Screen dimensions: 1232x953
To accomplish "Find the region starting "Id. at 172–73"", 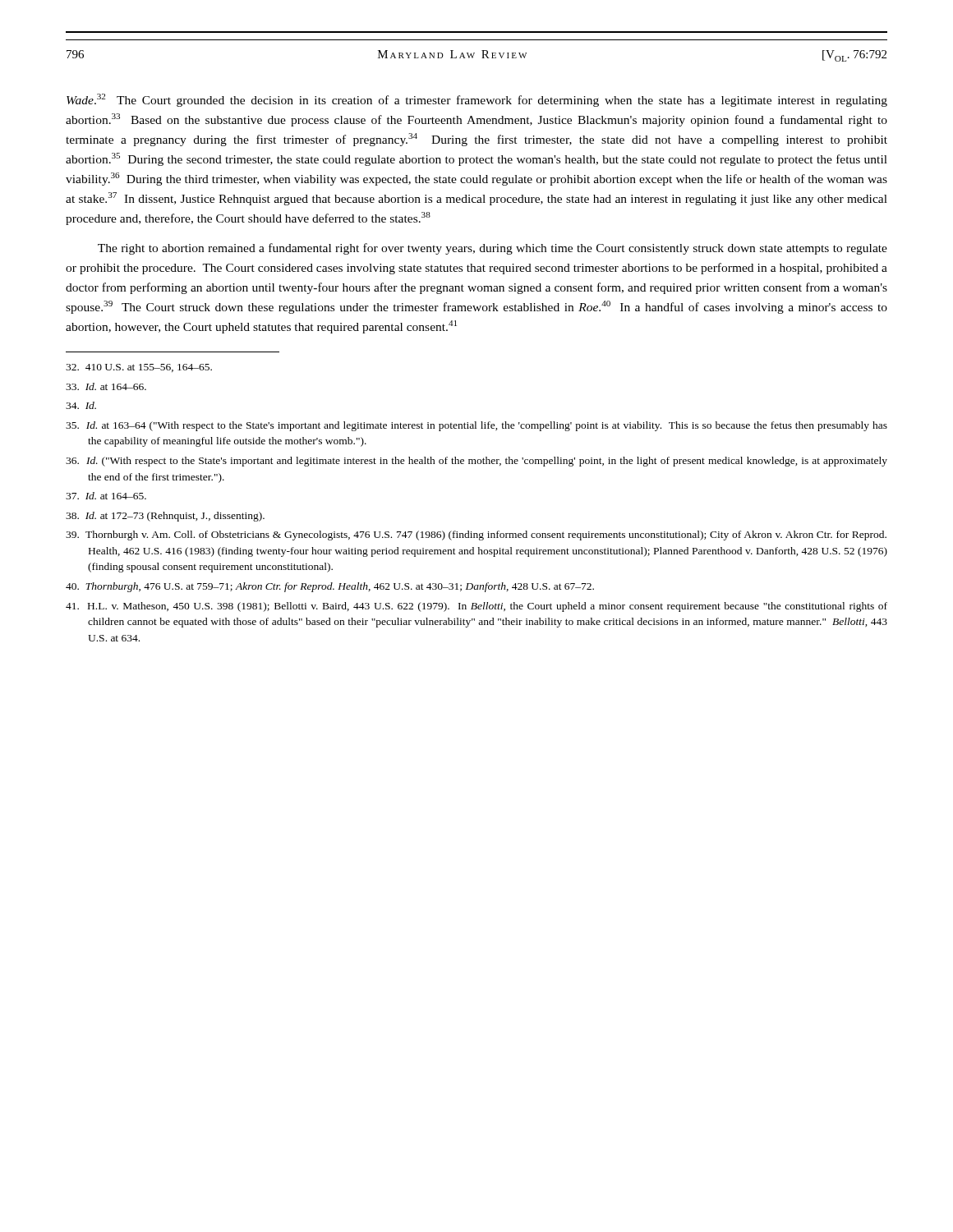I will (165, 515).
